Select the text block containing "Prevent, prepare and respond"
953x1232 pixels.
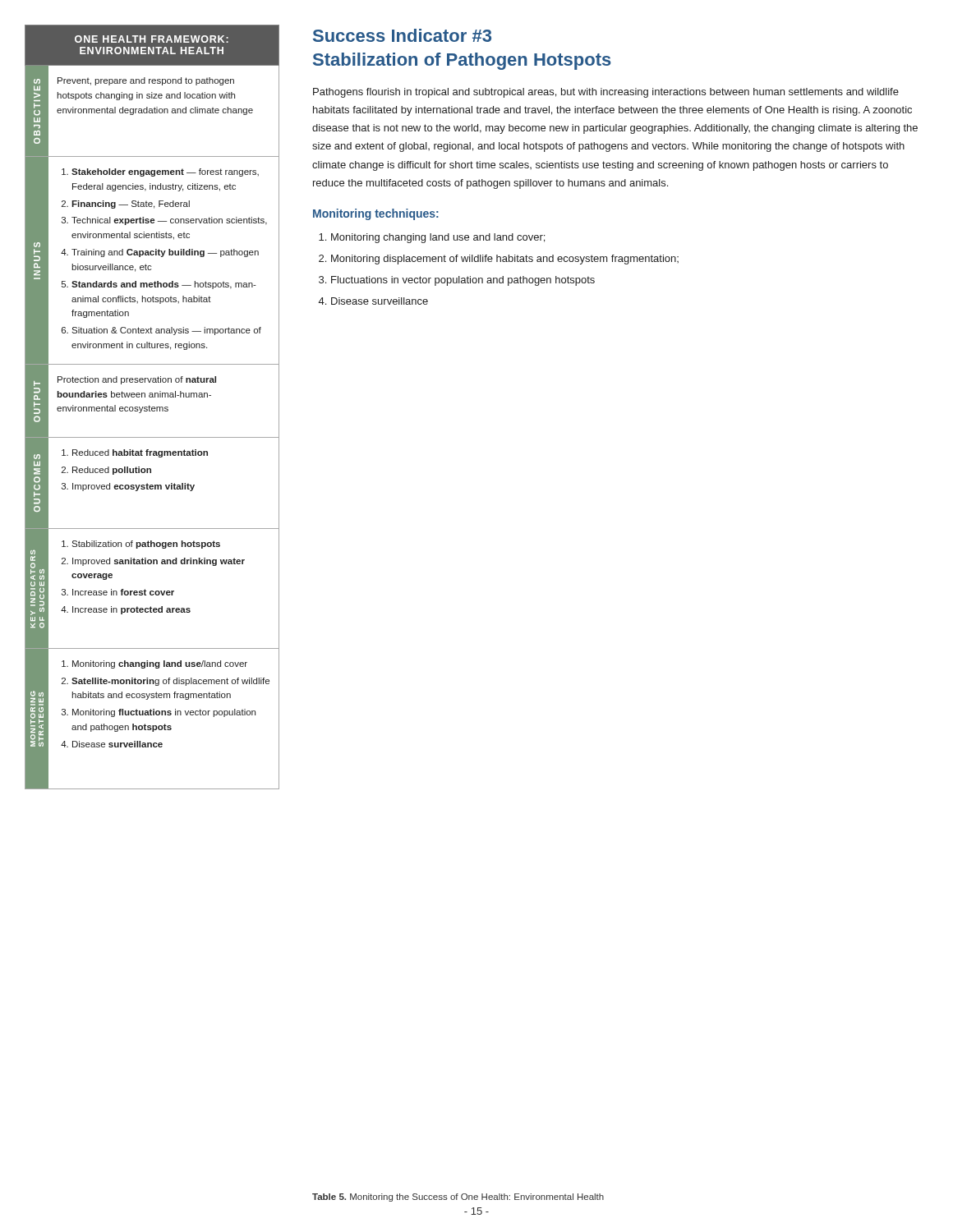[x=155, y=95]
